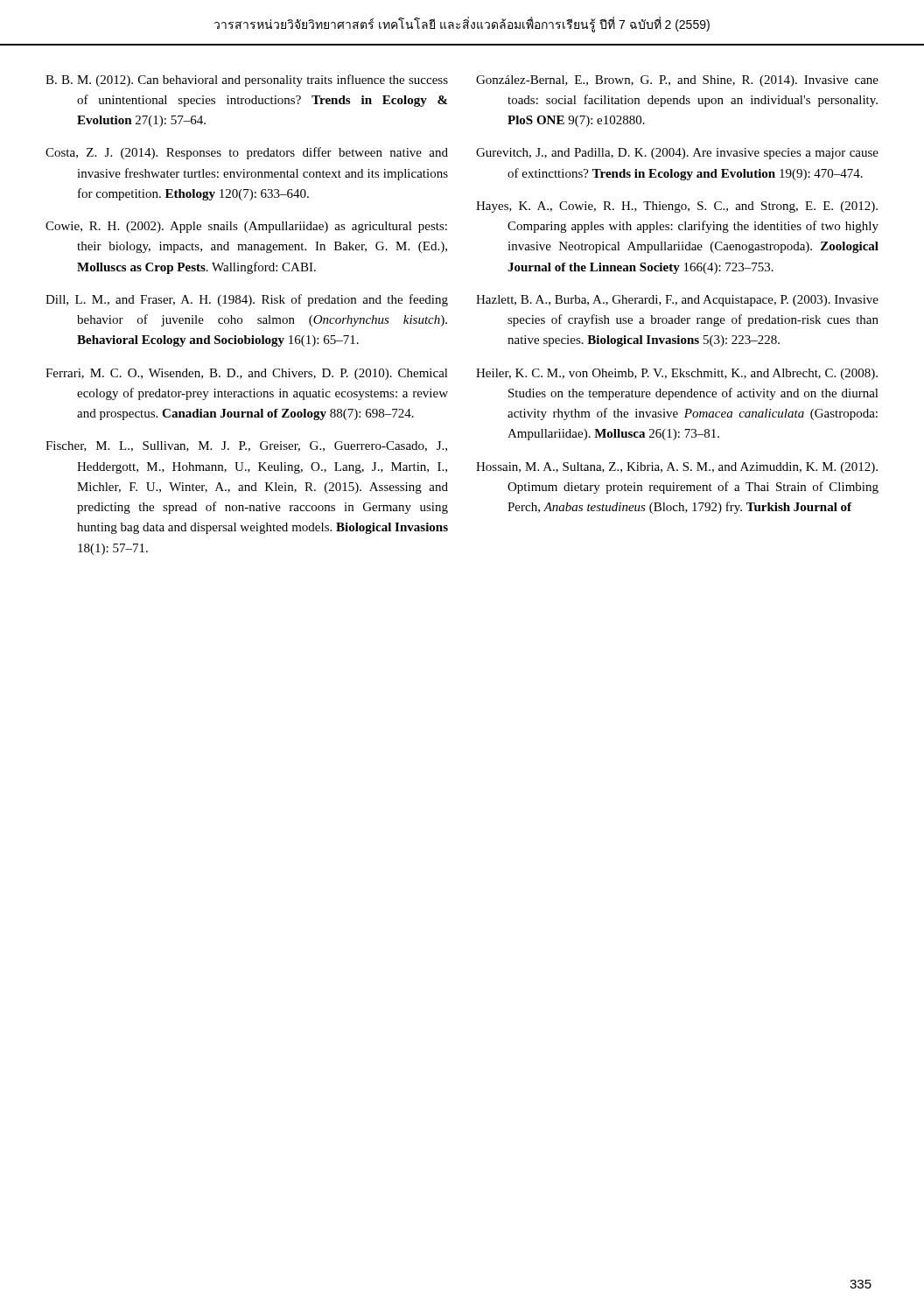The image size is (924, 1313).
Task: Select the element starting "Cowie, R. H. (2002). Apple snails"
Action: [x=247, y=246]
